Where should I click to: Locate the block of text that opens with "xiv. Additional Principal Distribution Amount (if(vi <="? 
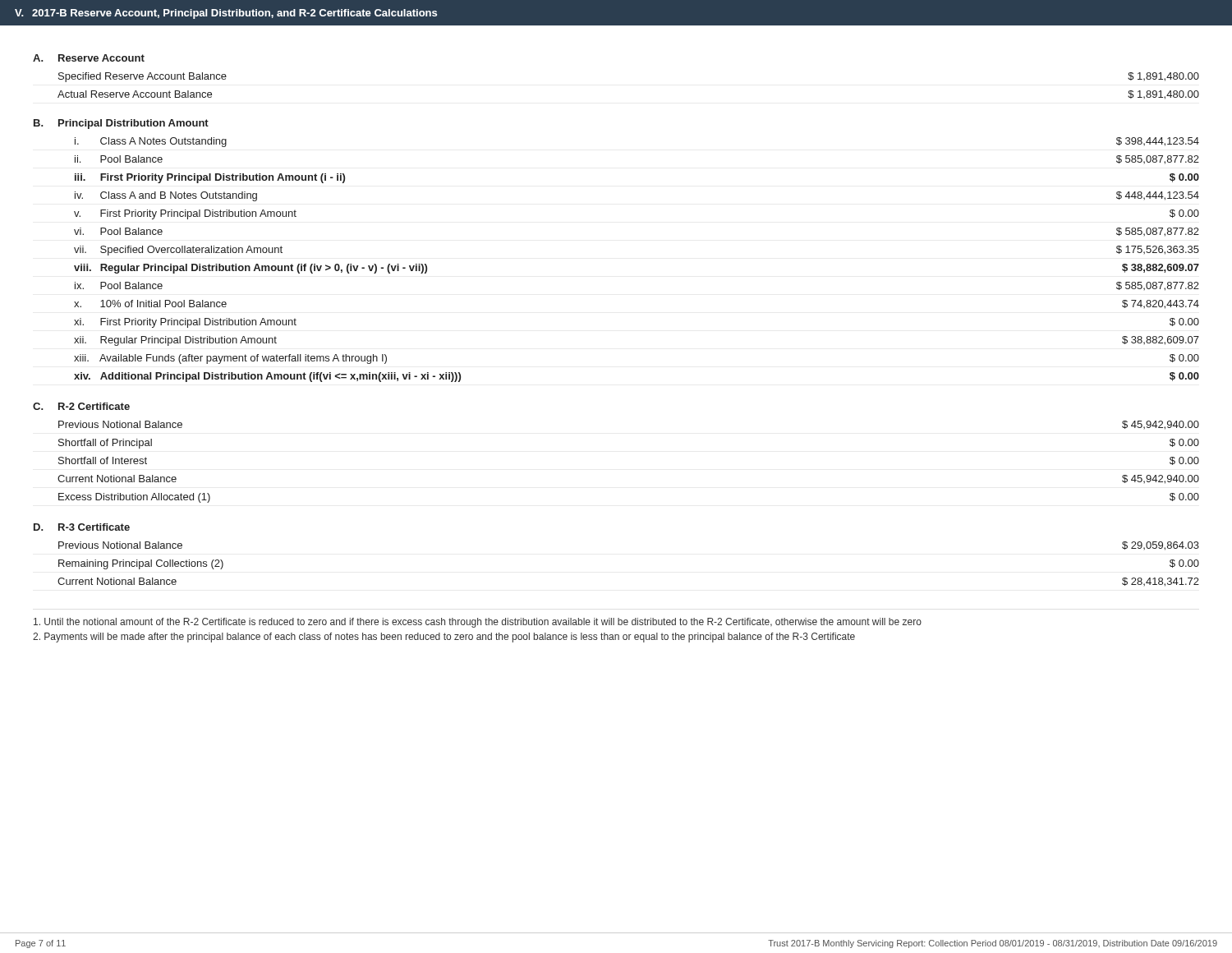click(x=269, y=377)
